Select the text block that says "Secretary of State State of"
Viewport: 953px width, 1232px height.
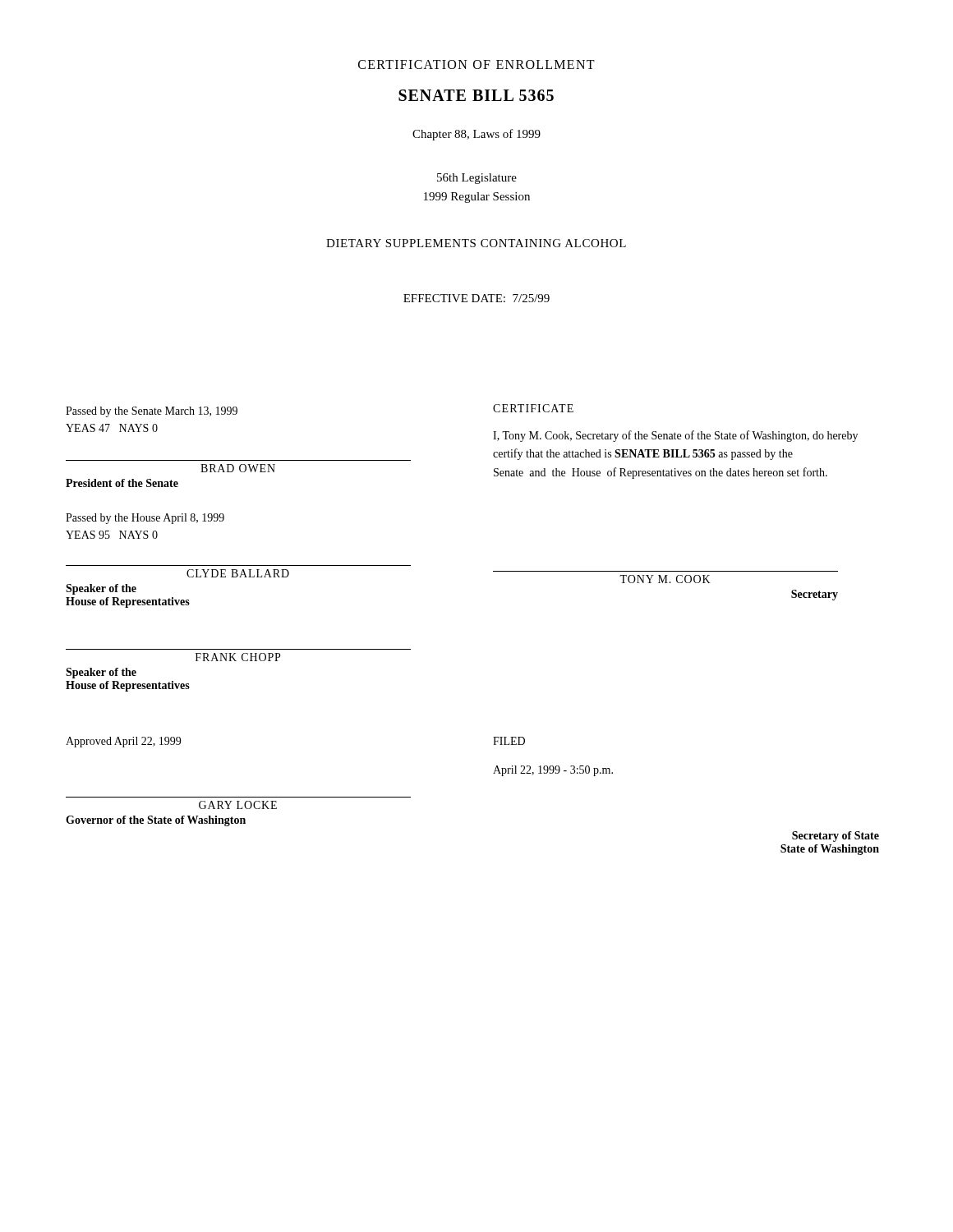(x=830, y=842)
